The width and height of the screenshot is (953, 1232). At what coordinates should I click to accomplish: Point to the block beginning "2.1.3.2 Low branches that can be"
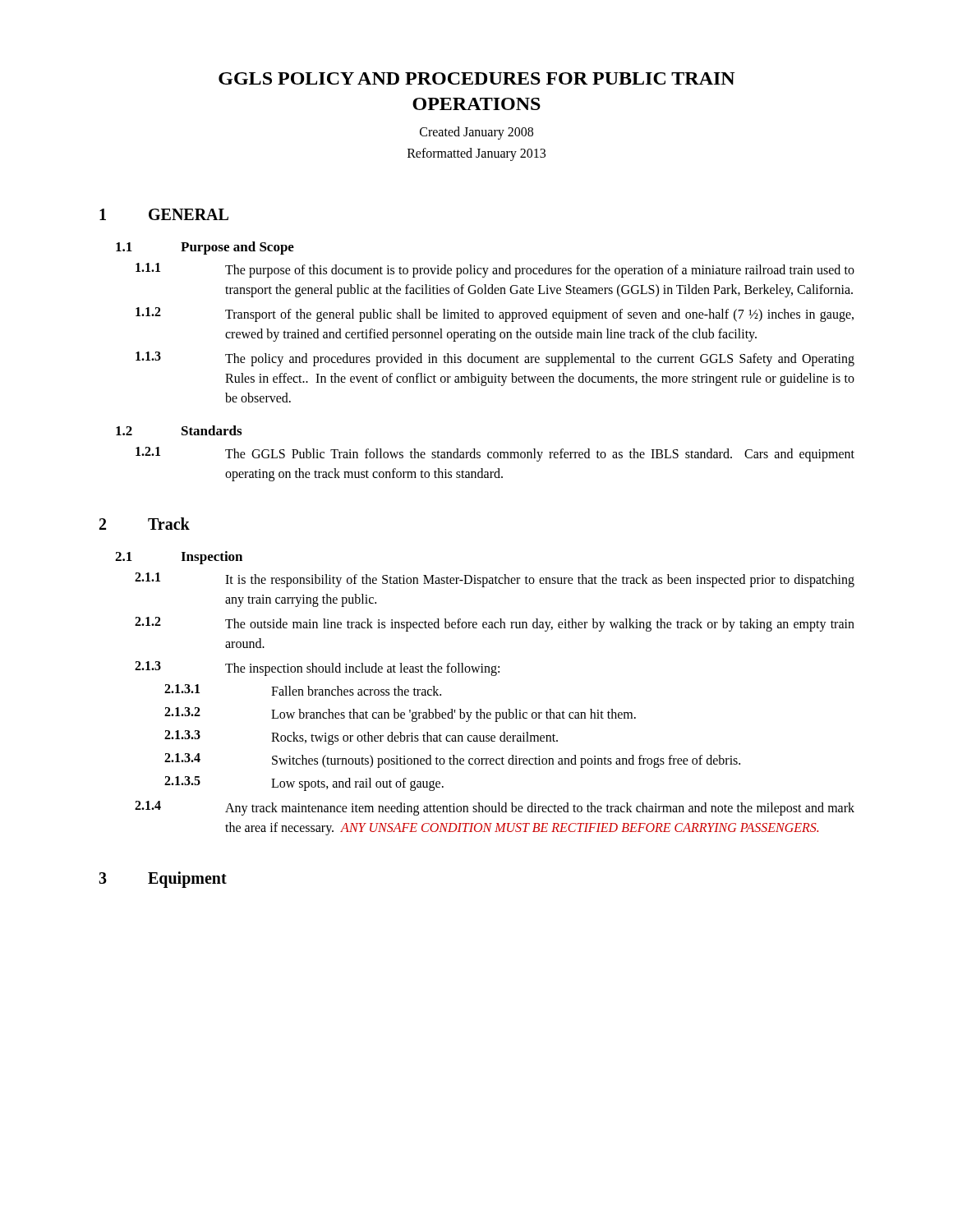click(x=476, y=714)
